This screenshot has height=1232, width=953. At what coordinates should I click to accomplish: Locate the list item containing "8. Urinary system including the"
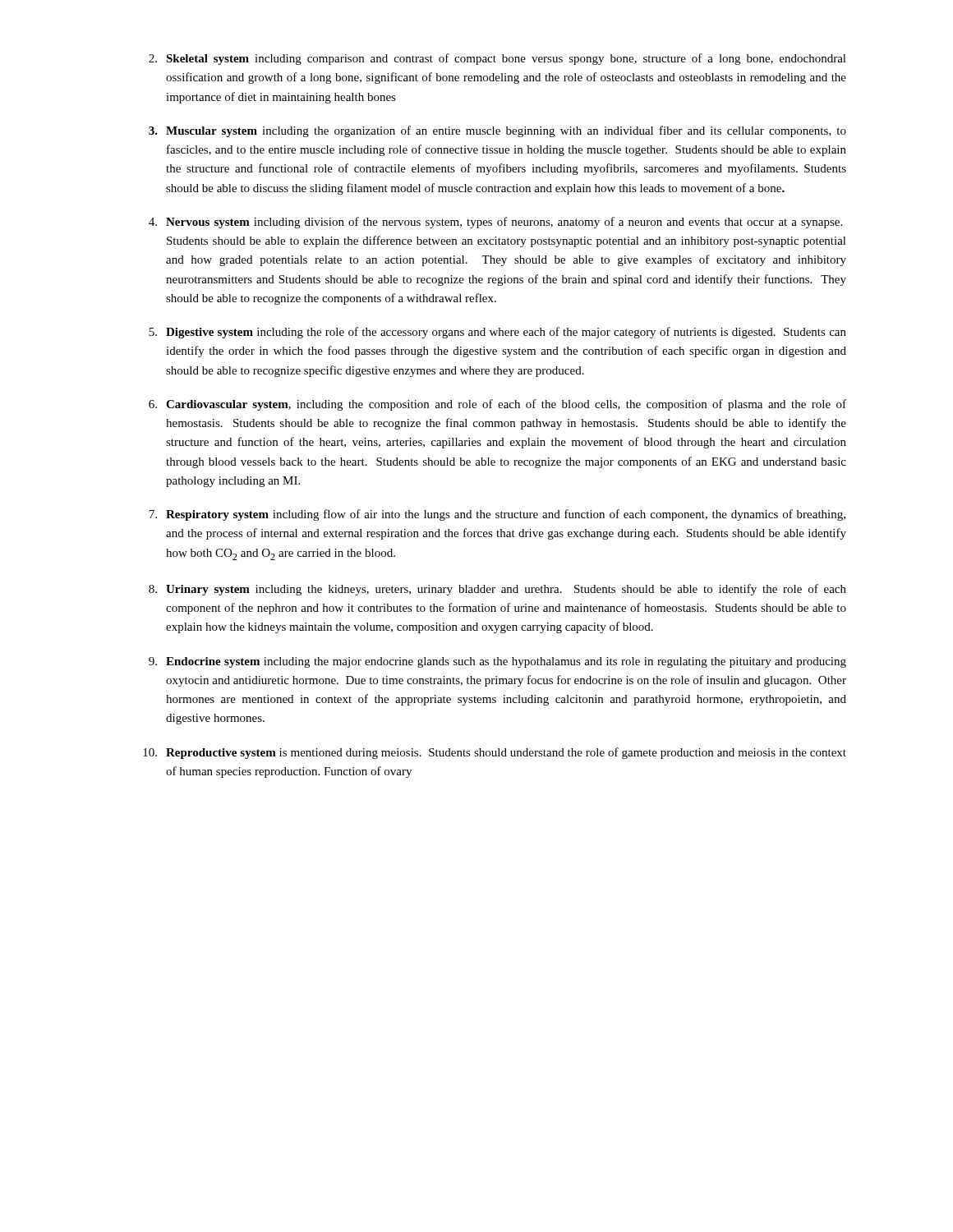[x=489, y=608]
